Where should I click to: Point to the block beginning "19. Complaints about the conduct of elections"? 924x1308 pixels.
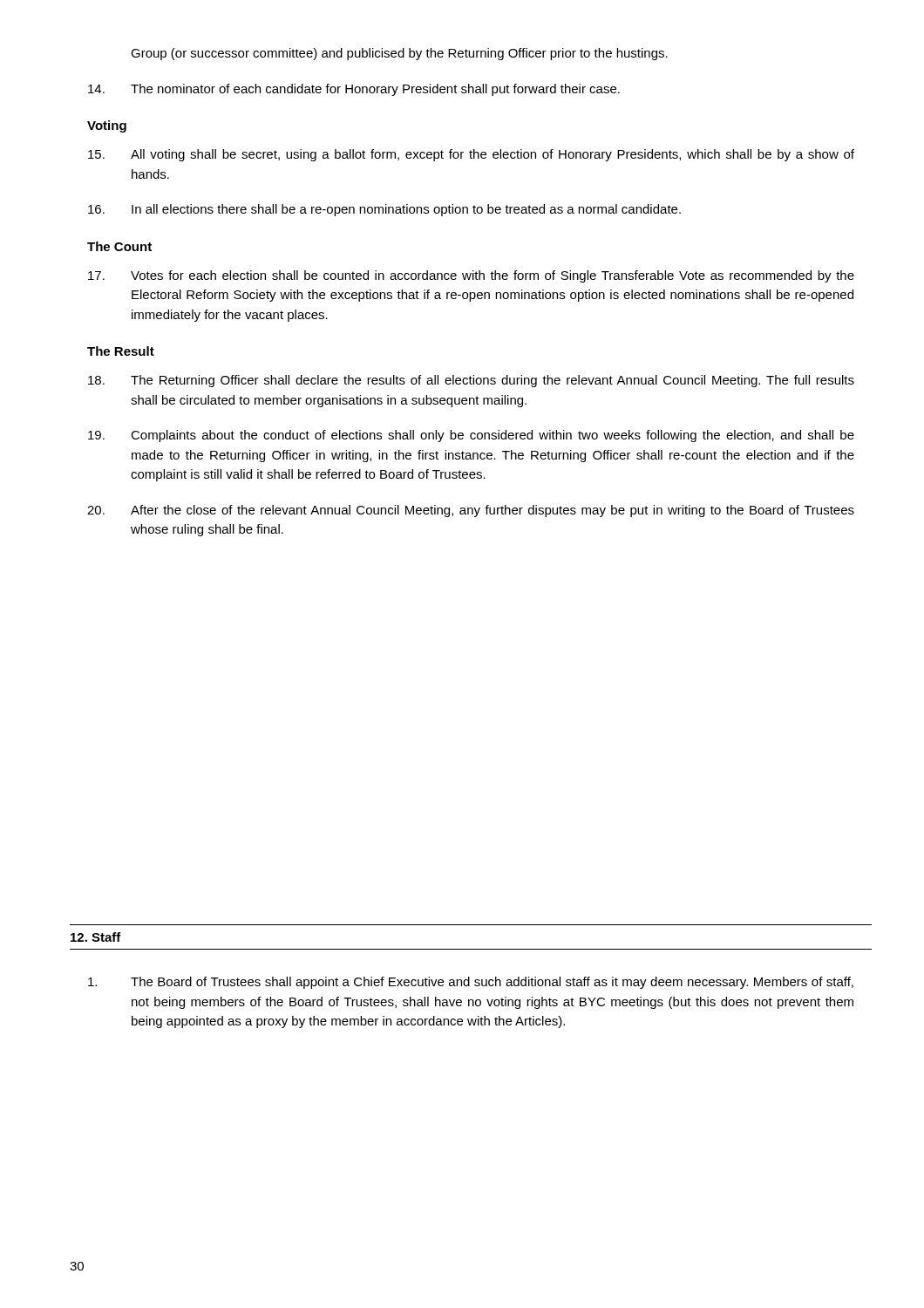click(471, 455)
